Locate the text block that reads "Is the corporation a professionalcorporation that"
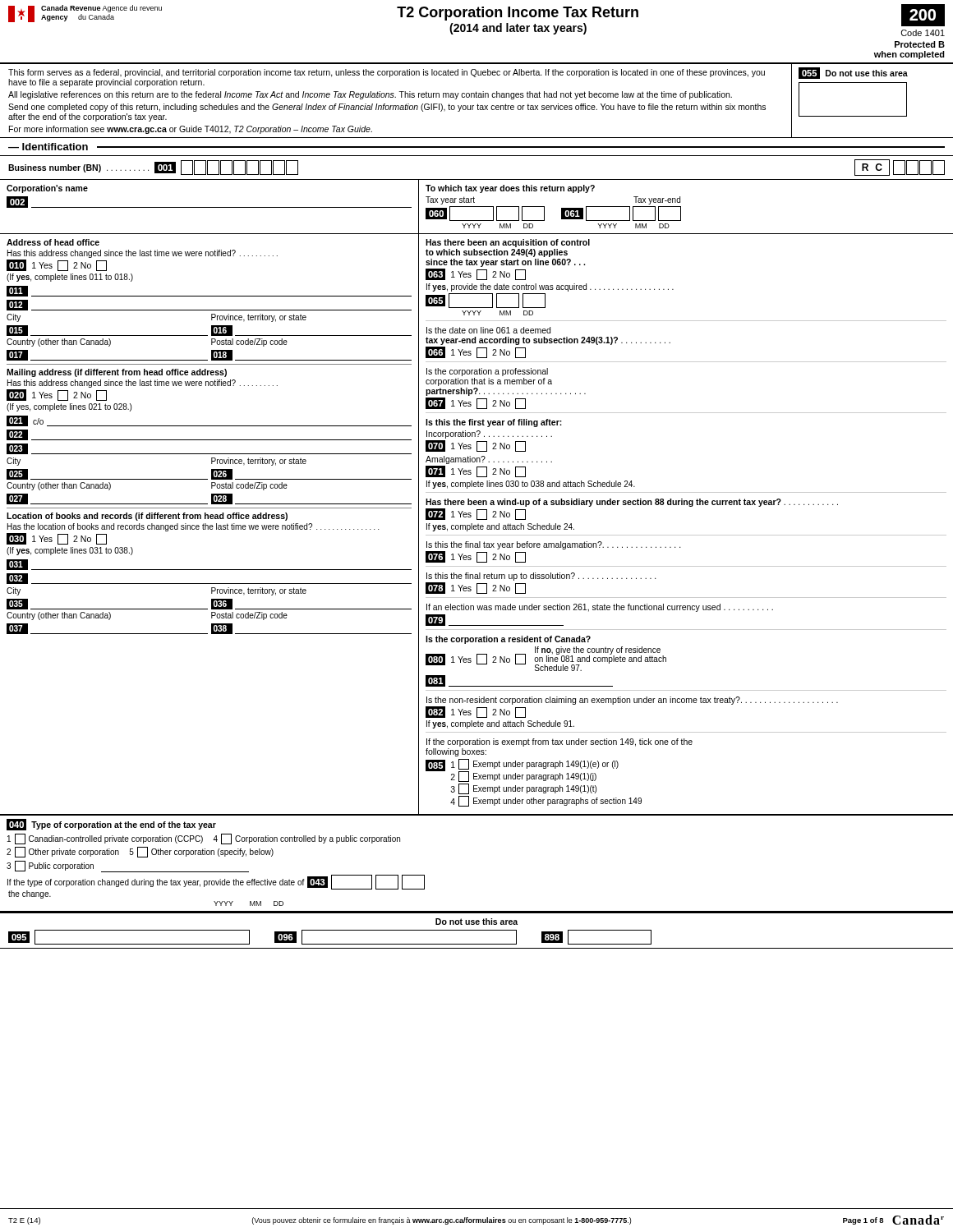Screen dimensions: 1232x953 [487, 372]
